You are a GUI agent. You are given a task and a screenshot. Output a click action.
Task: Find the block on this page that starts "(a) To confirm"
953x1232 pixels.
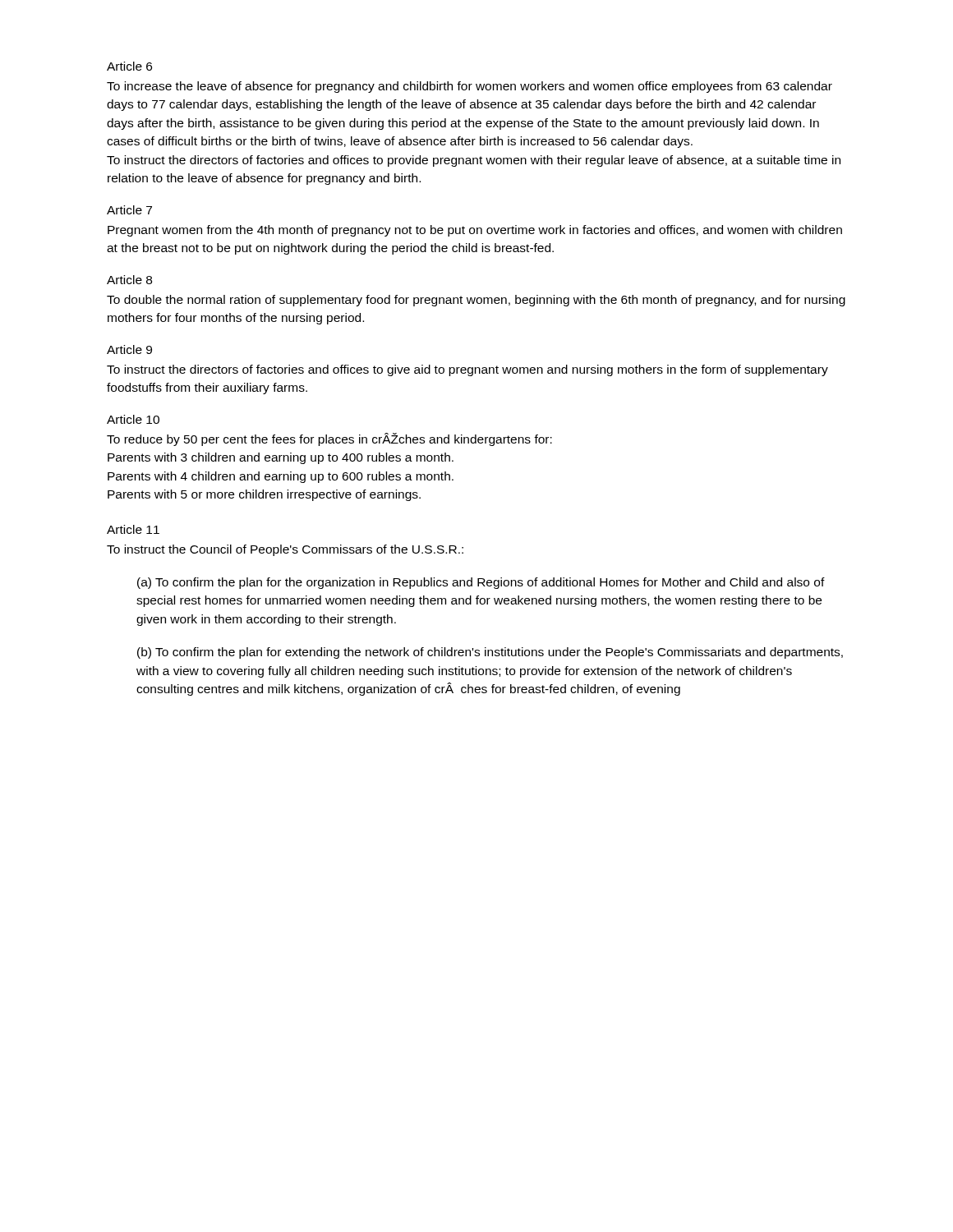click(491, 601)
